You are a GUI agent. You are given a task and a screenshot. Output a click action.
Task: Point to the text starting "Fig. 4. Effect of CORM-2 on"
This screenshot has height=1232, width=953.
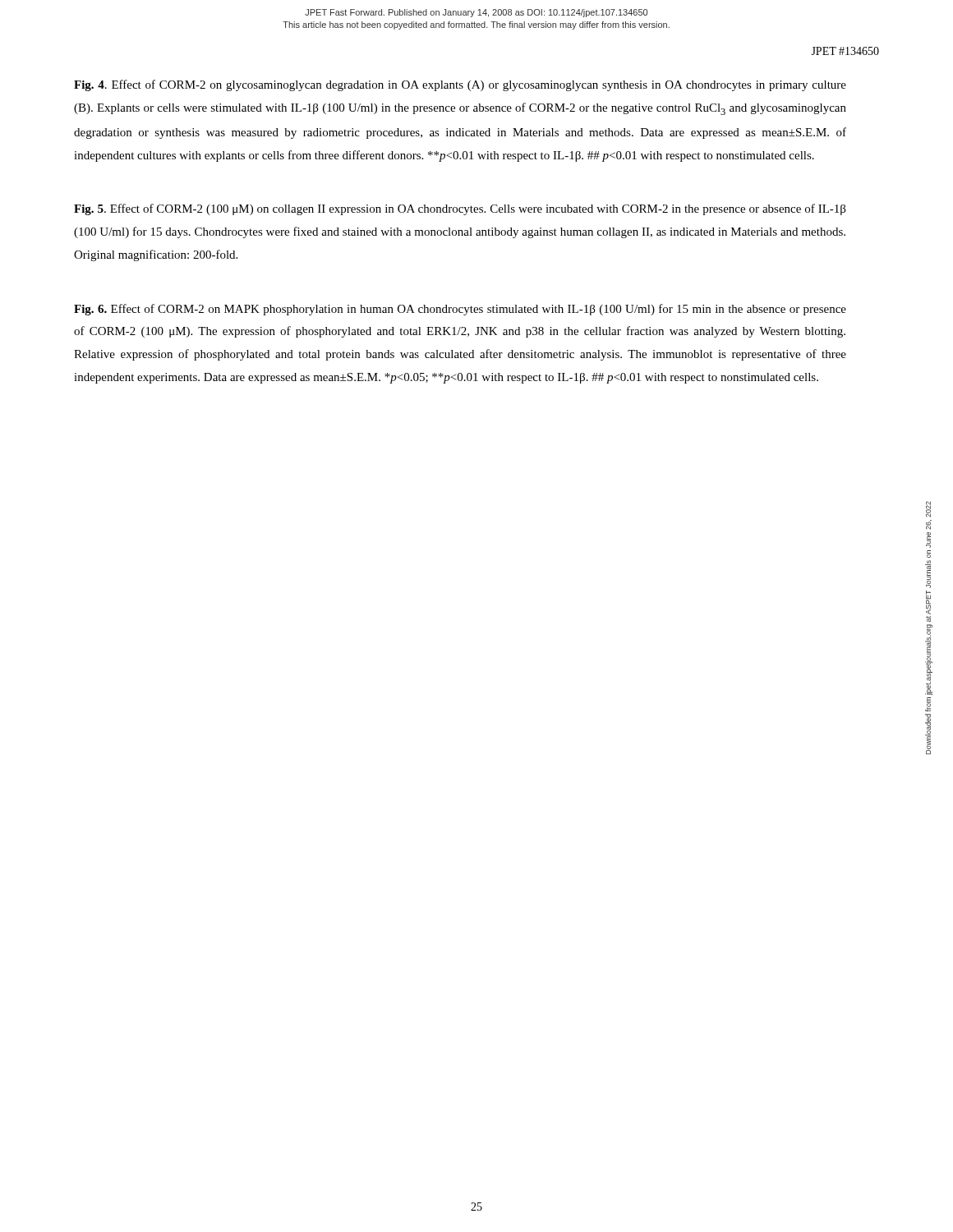[x=460, y=120]
